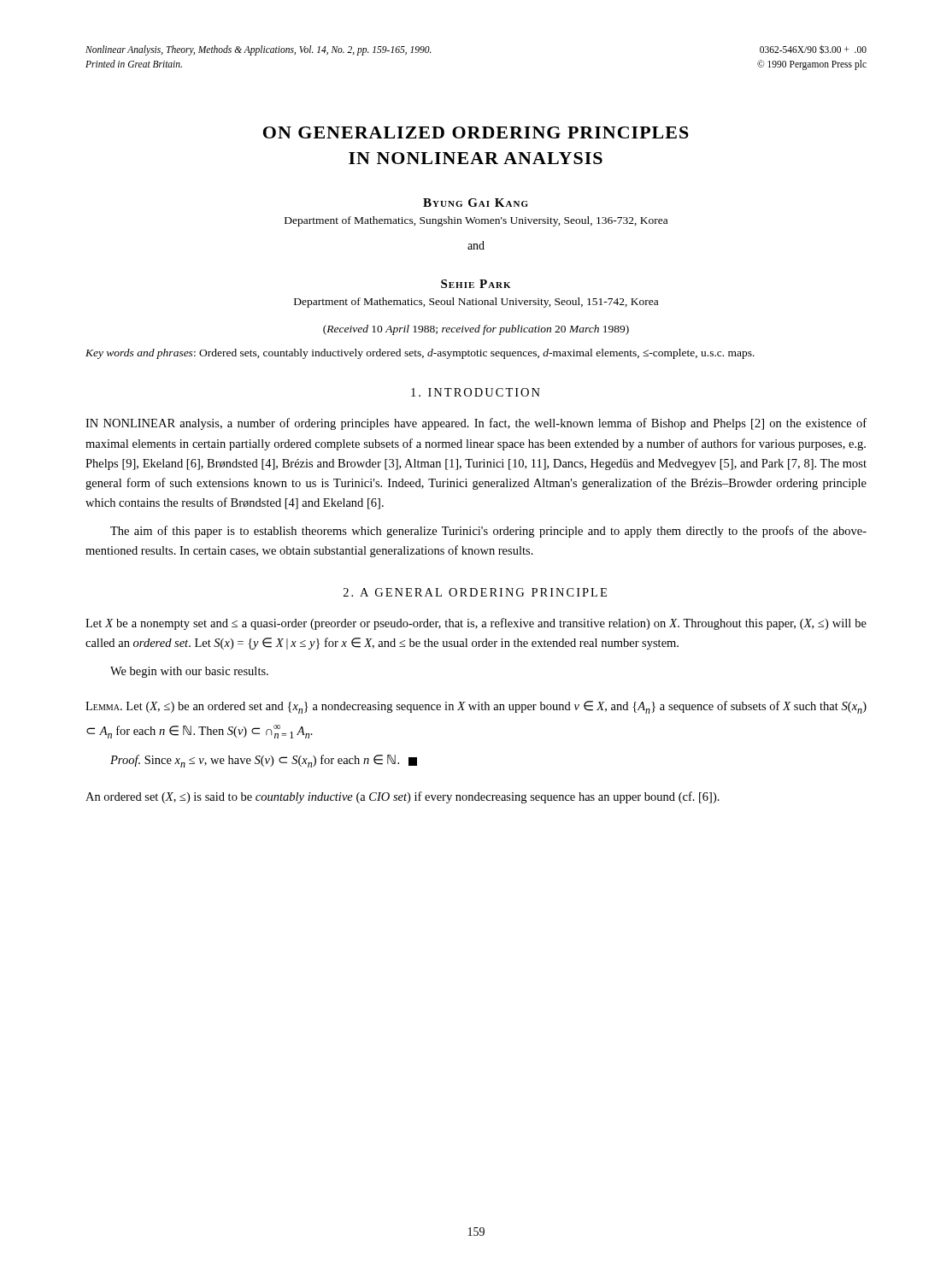952x1282 pixels.
Task: Locate the section header containing "1. Introduction"
Action: point(476,393)
